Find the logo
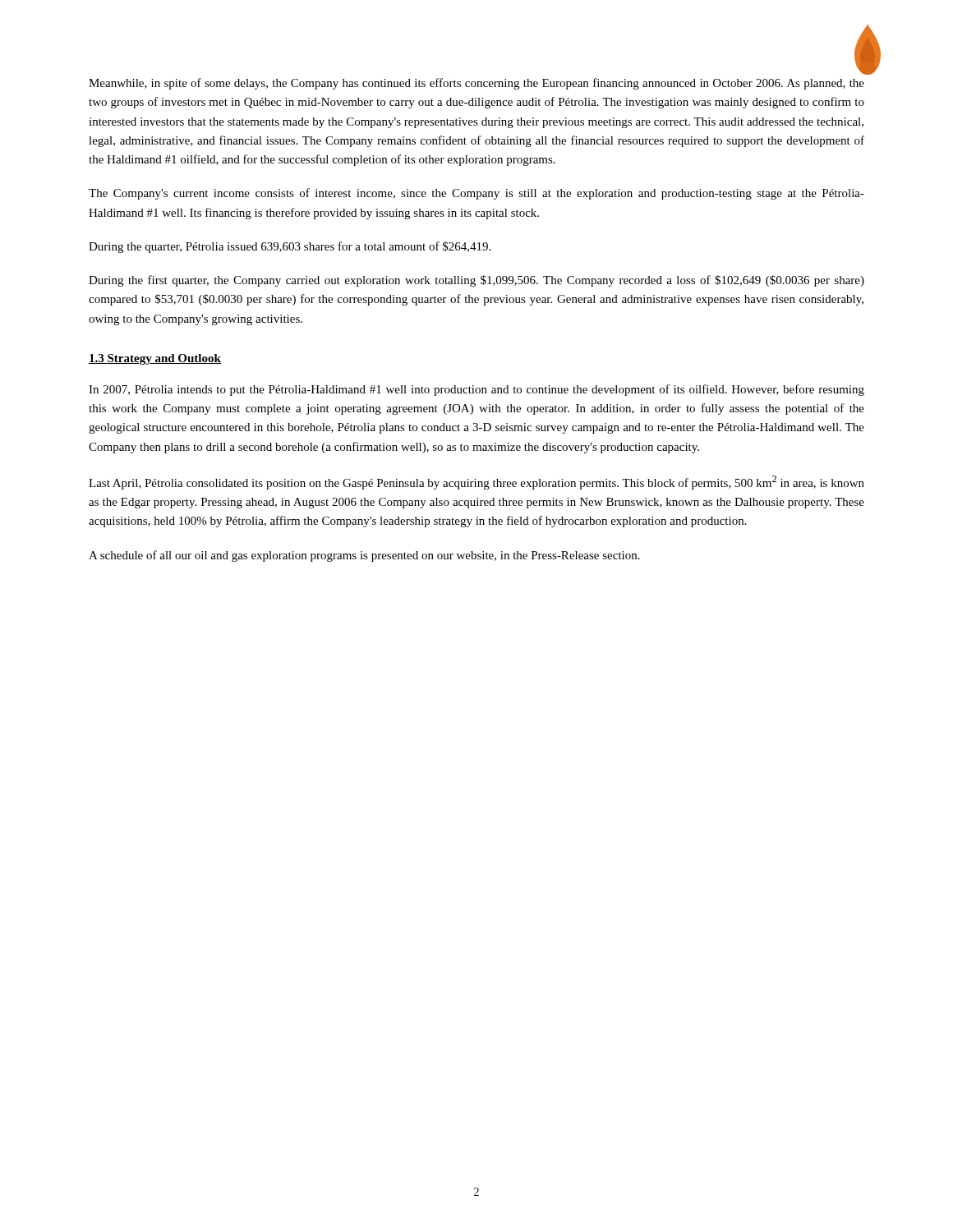The image size is (953, 1232). (x=868, y=53)
